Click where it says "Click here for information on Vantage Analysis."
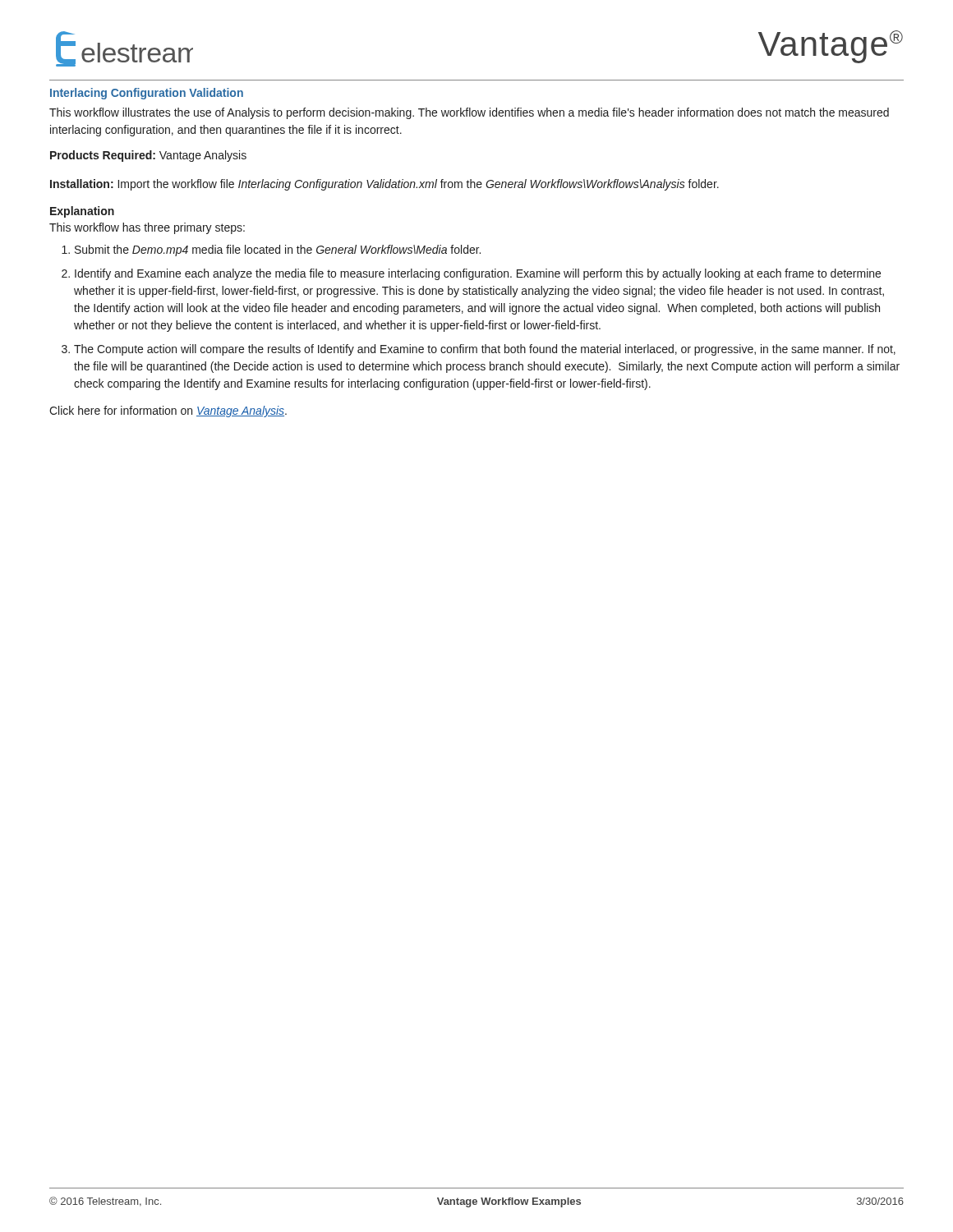Viewport: 953px width, 1232px height. (168, 411)
